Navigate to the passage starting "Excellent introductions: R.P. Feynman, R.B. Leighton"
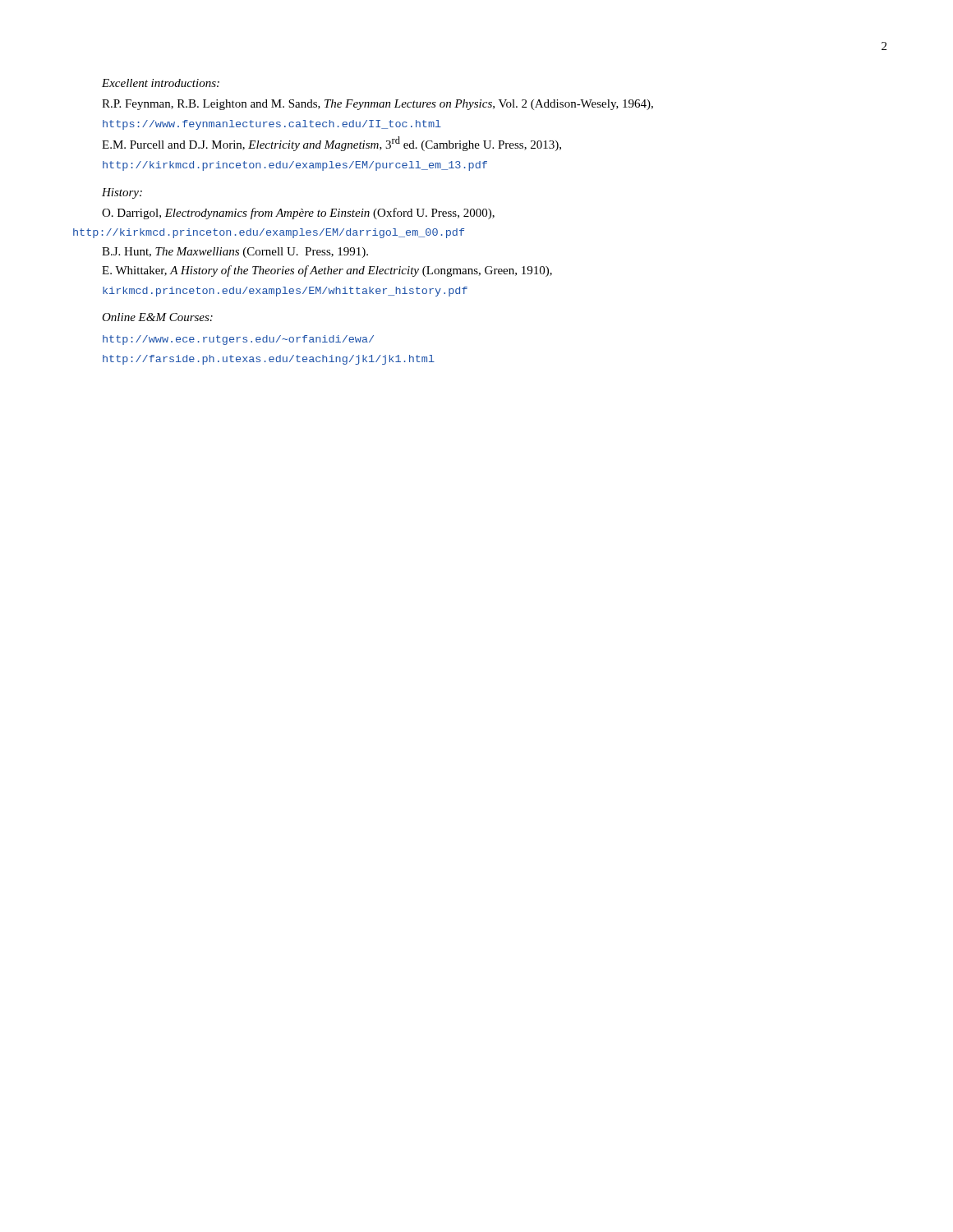Viewport: 953px width, 1232px height. coord(161,83)
